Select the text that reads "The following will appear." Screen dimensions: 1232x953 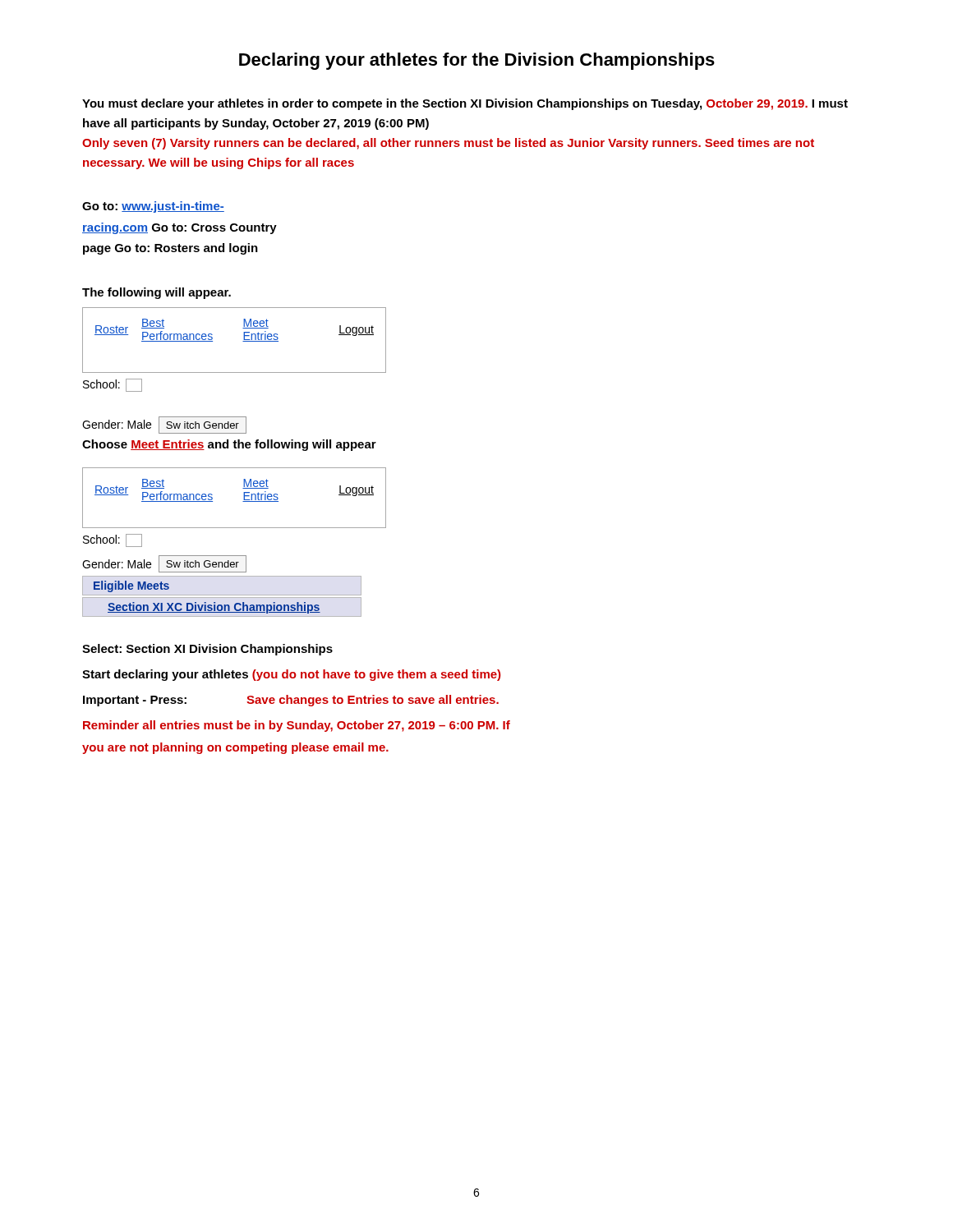[157, 292]
